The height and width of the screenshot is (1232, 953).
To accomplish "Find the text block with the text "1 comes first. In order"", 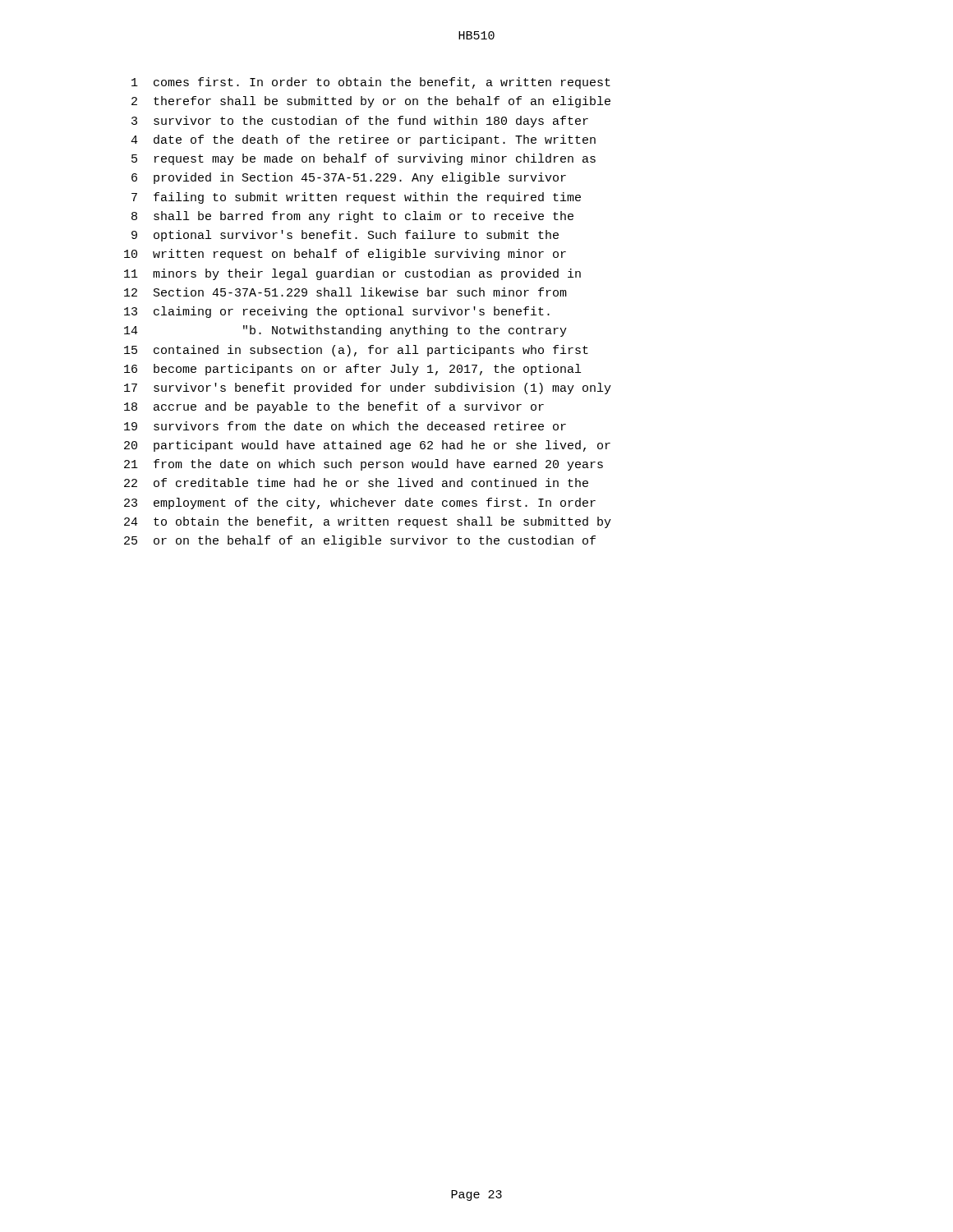I will pyautogui.click(x=468, y=313).
